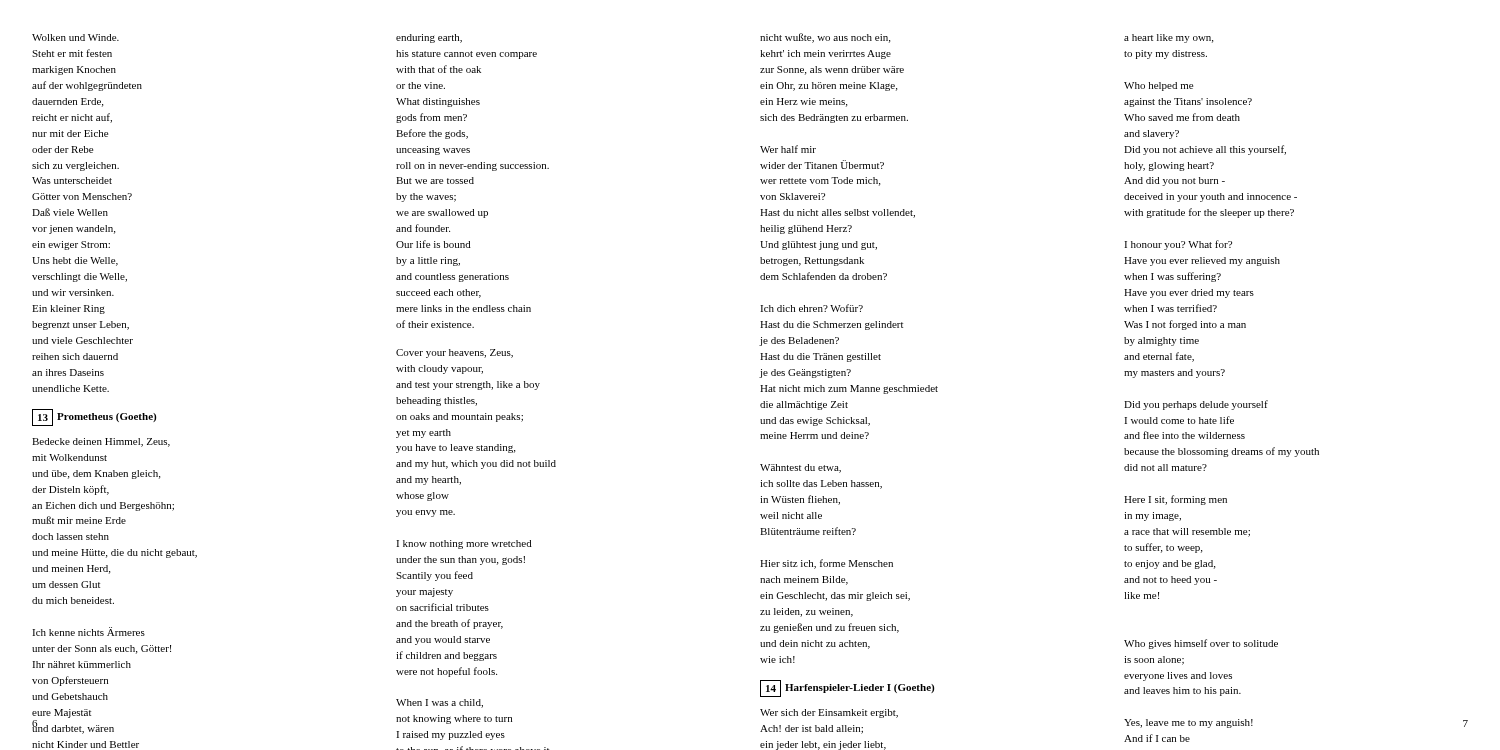Find the block on this page that starts "a heart like my own, to pity"
This screenshot has width=1500, height=750.
pyautogui.click(x=1168, y=38)
